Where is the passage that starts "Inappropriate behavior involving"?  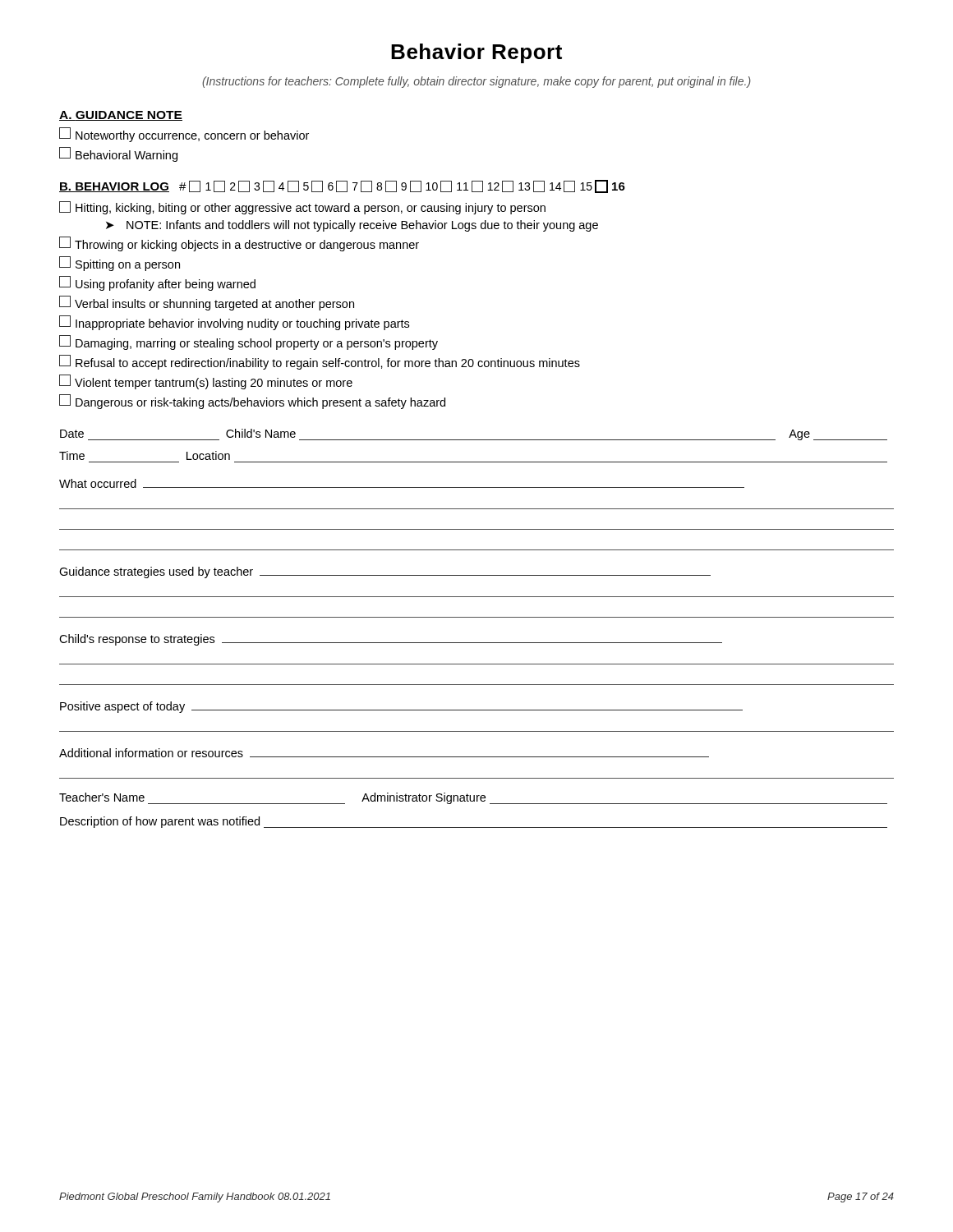pos(235,323)
